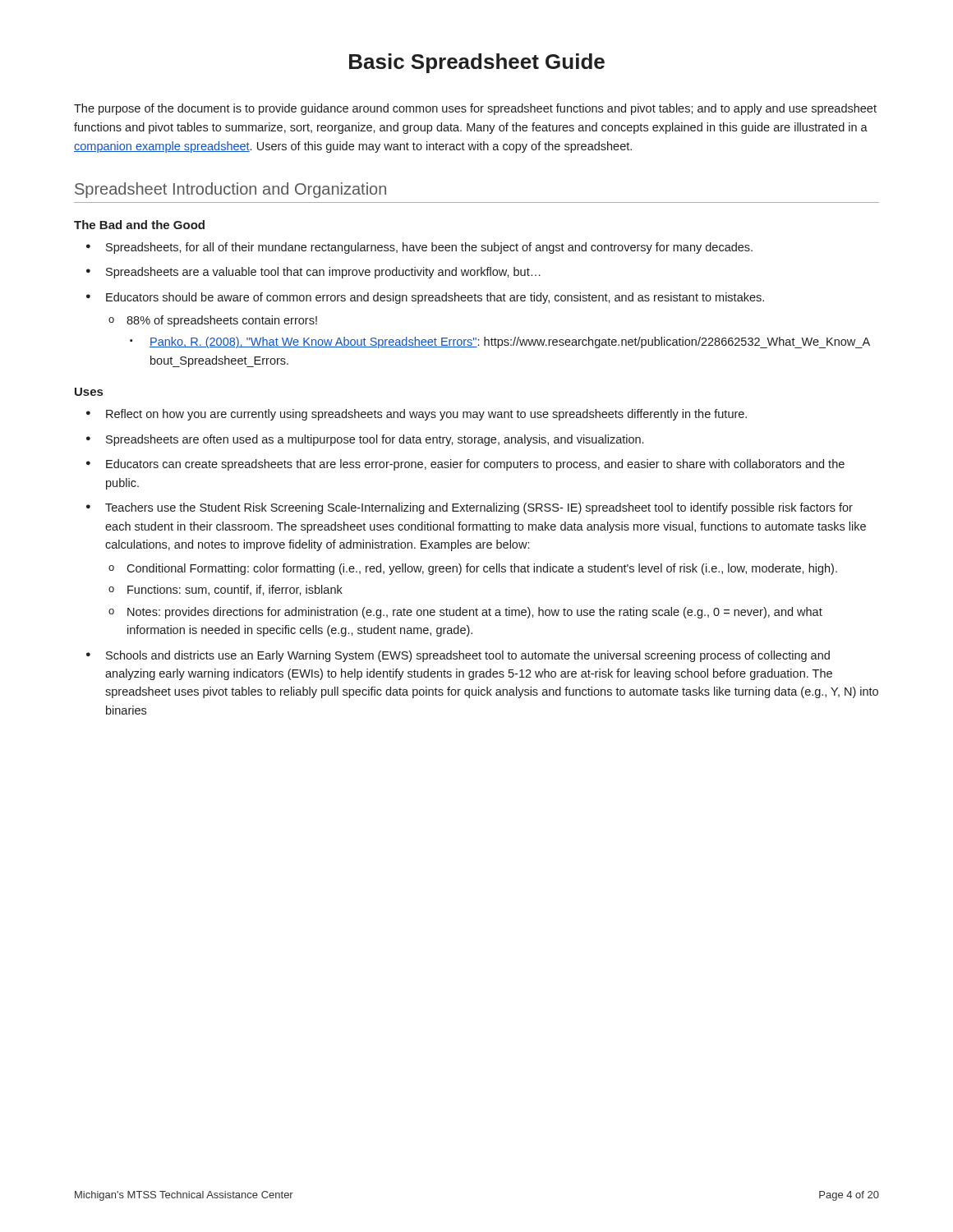Screen dimensions: 1232x953
Task: Click on the text block containing "The purpose of"
Action: [475, 127]
